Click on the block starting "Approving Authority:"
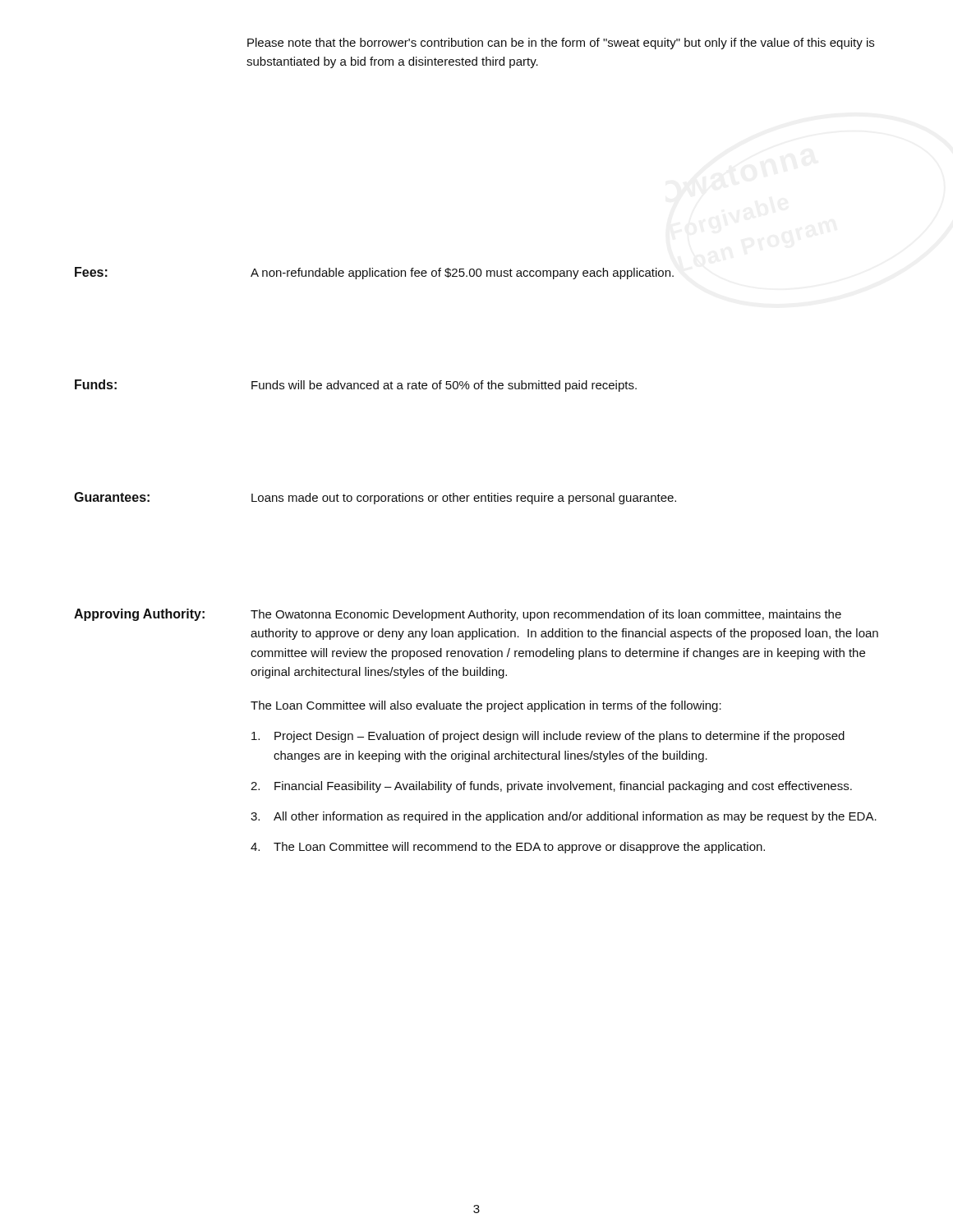 (x=140, y=614)
